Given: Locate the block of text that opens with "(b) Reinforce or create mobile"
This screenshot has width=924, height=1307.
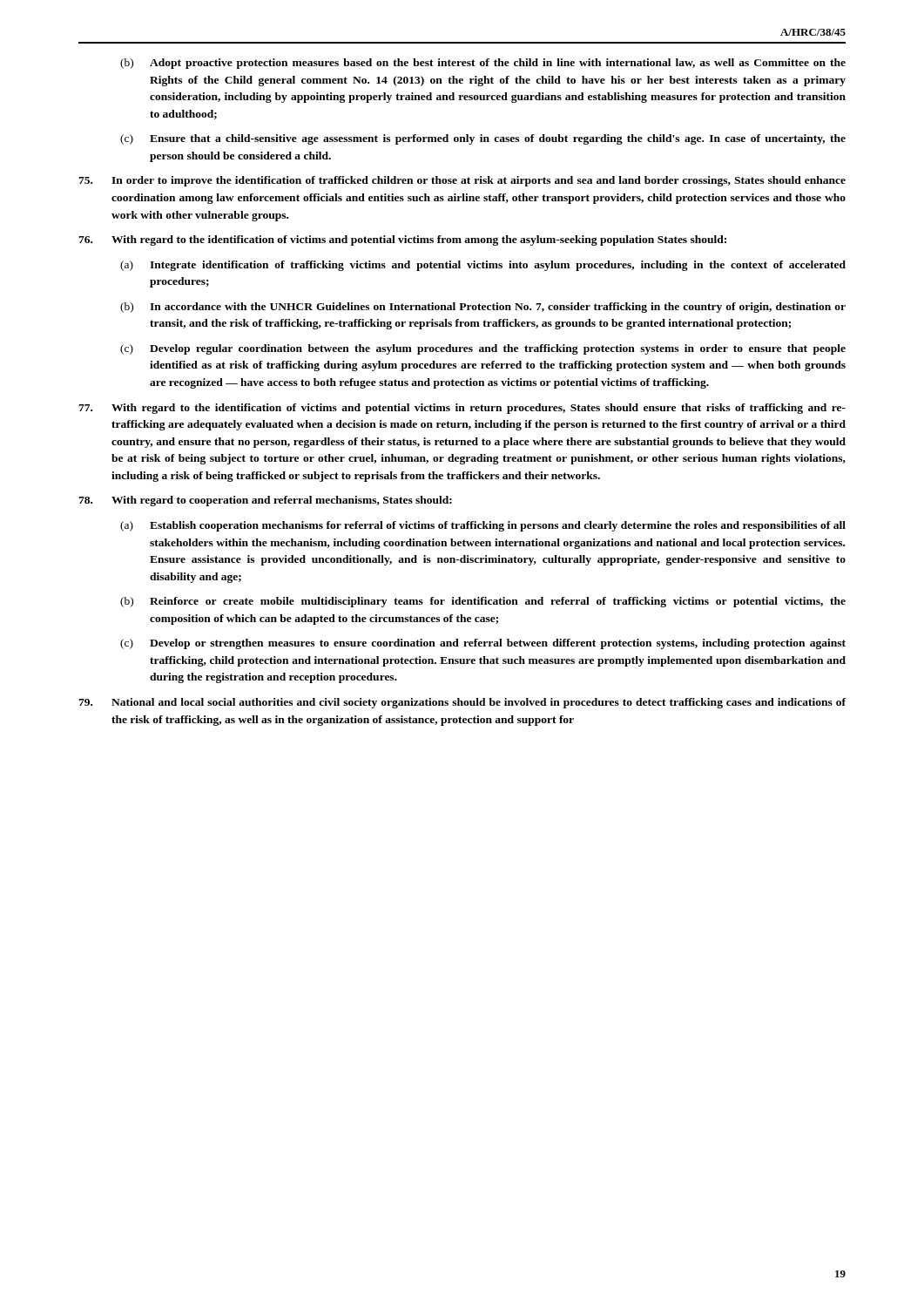Looking at the screenshot, I should pos(483,610).
